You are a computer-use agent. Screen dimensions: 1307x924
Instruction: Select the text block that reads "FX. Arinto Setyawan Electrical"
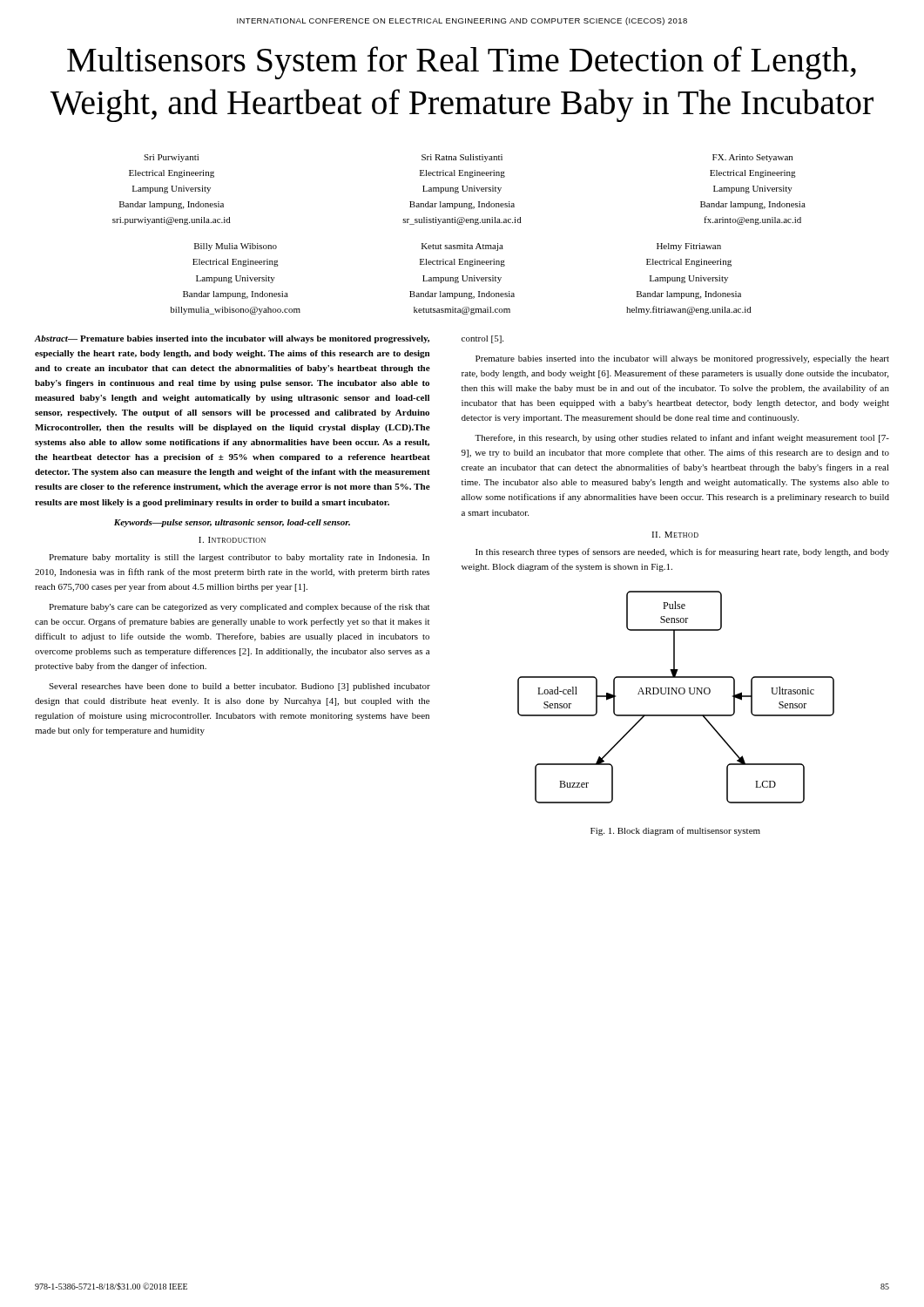coord(753,188)
